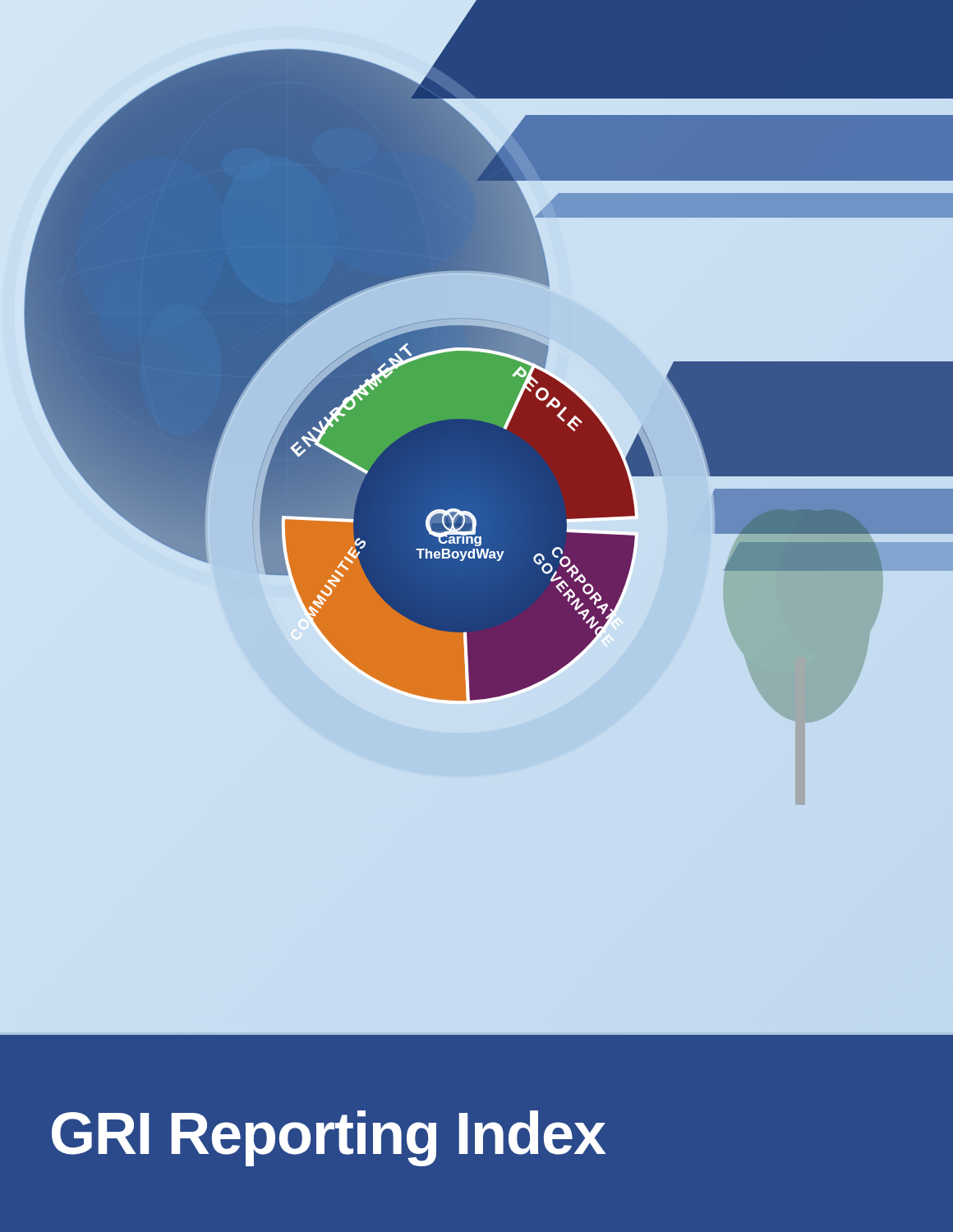This screenshot has width=953, height=1232.
Task: Point to "GRI Reporting Index"
Action: coord(327,1133)
